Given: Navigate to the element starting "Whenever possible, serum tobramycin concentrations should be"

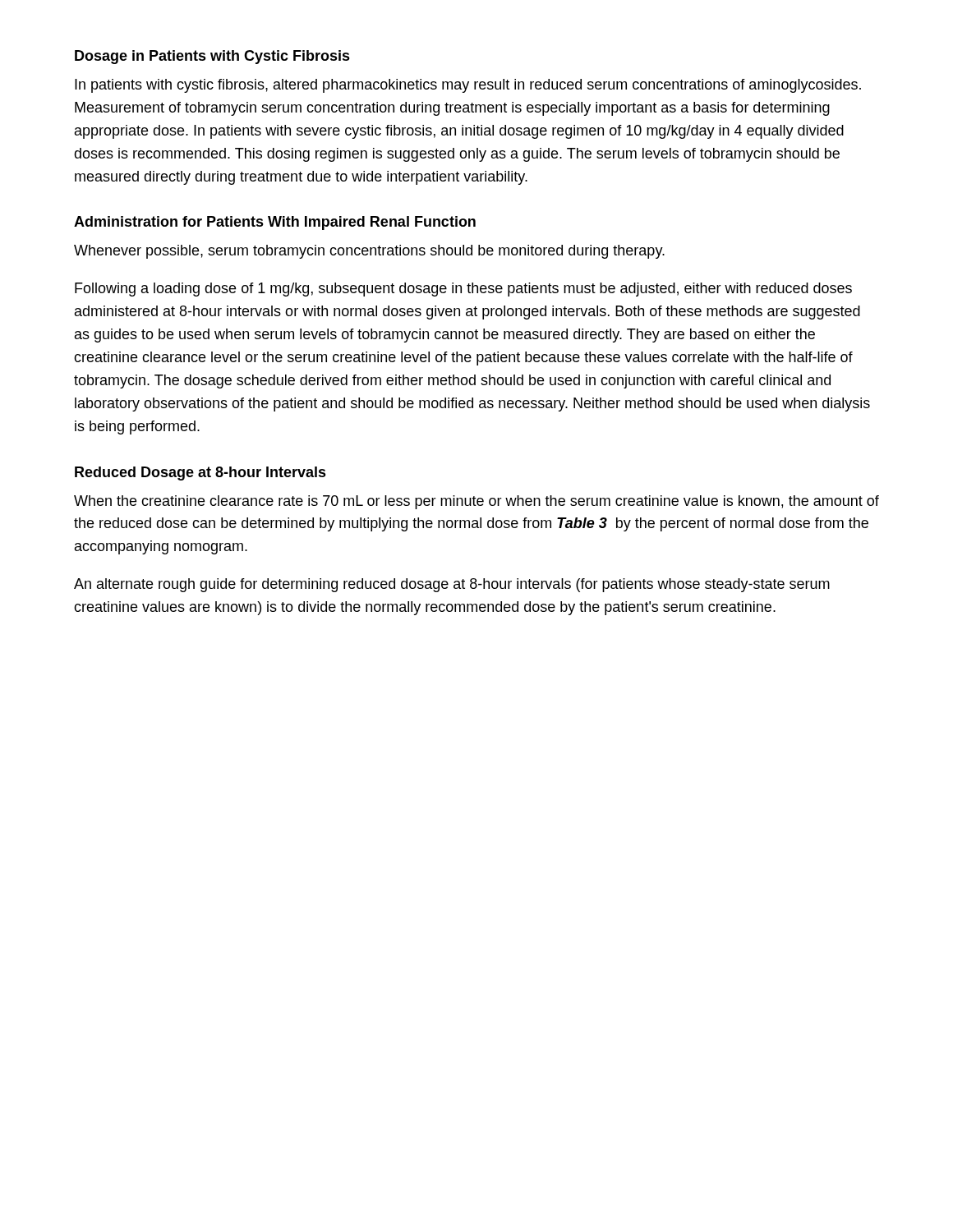Looking at the screenshot, I should (370, 251).
